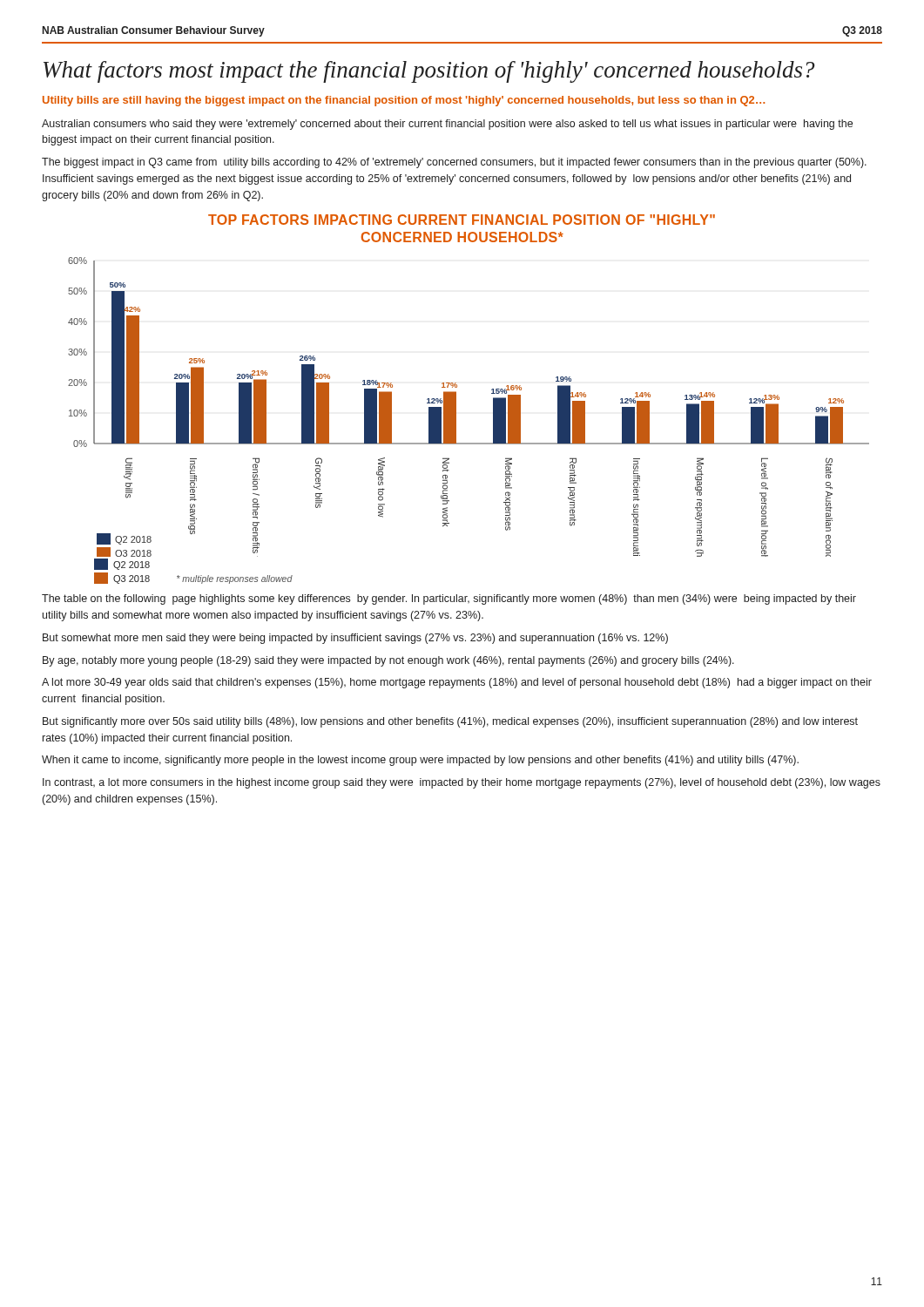This screenshot has width=924, height=1307.
Task: Point to the text block starting "A lot more 30-49 year olds said"
Action: (x=457, y=691)
